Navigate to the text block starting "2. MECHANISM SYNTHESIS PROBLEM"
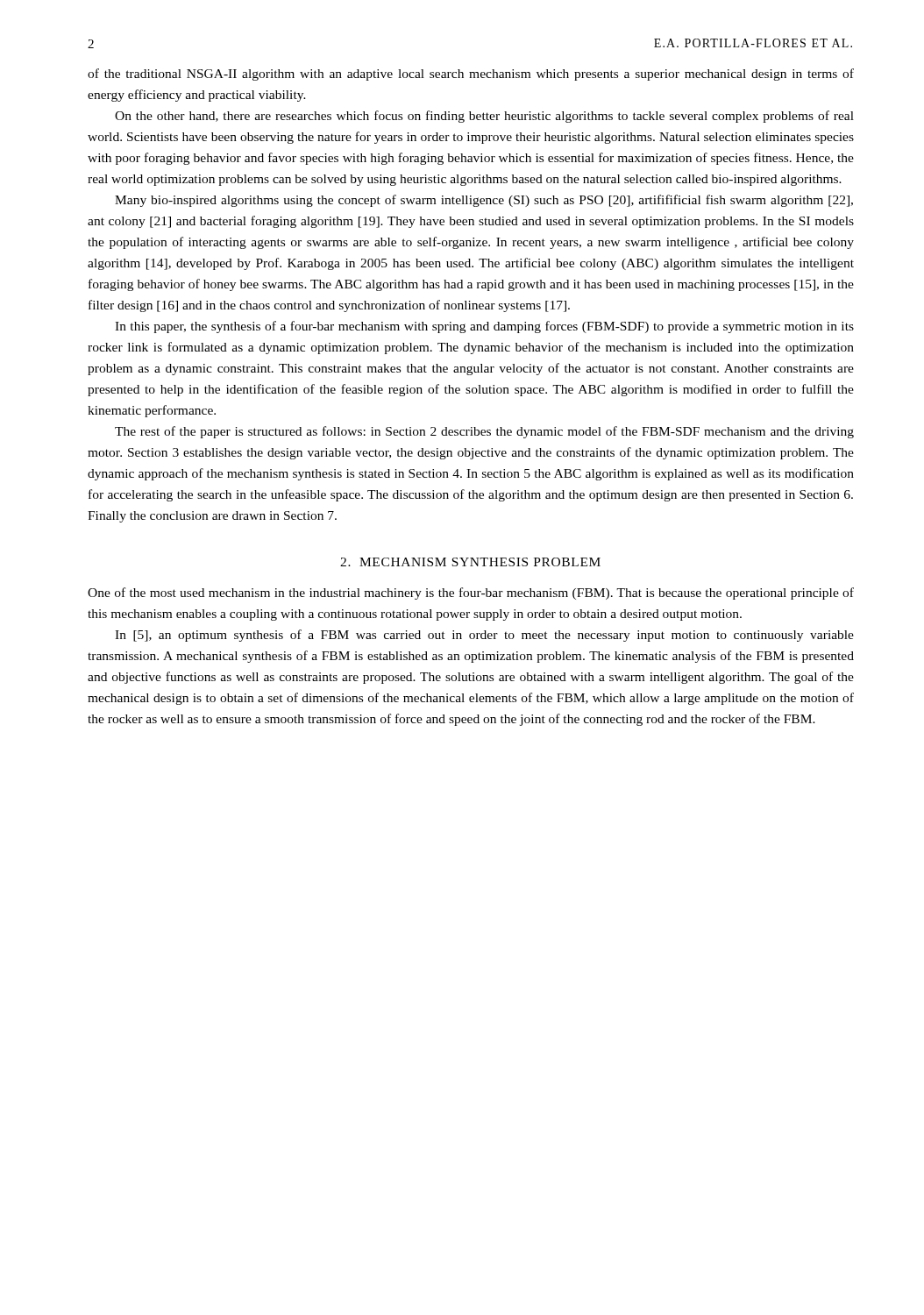924x1315 pixels. point(471,562)
